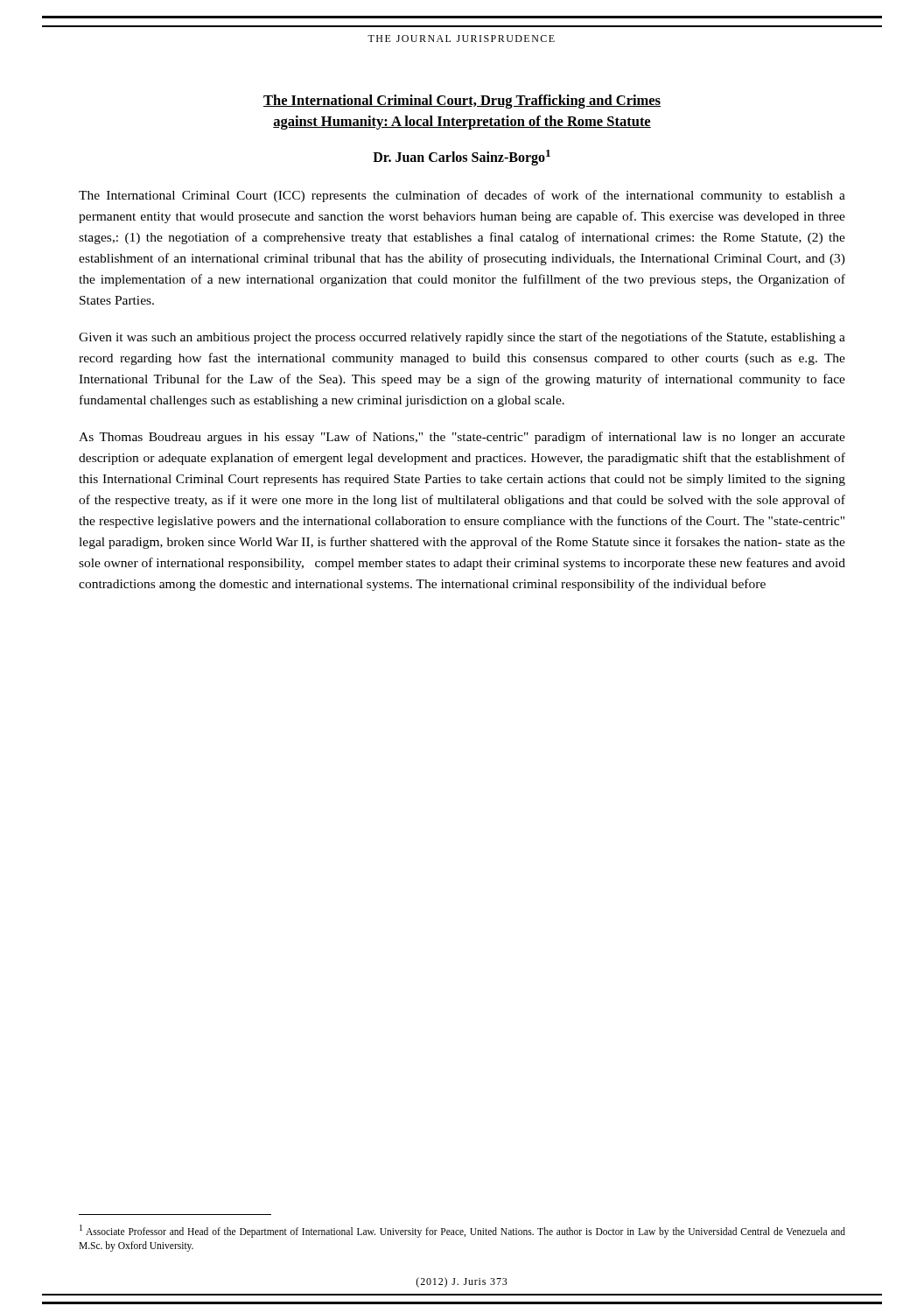Find the text block that says "Given it was such an ambitious project the"
Screen dimensions: 1313x924
point(462,368)
